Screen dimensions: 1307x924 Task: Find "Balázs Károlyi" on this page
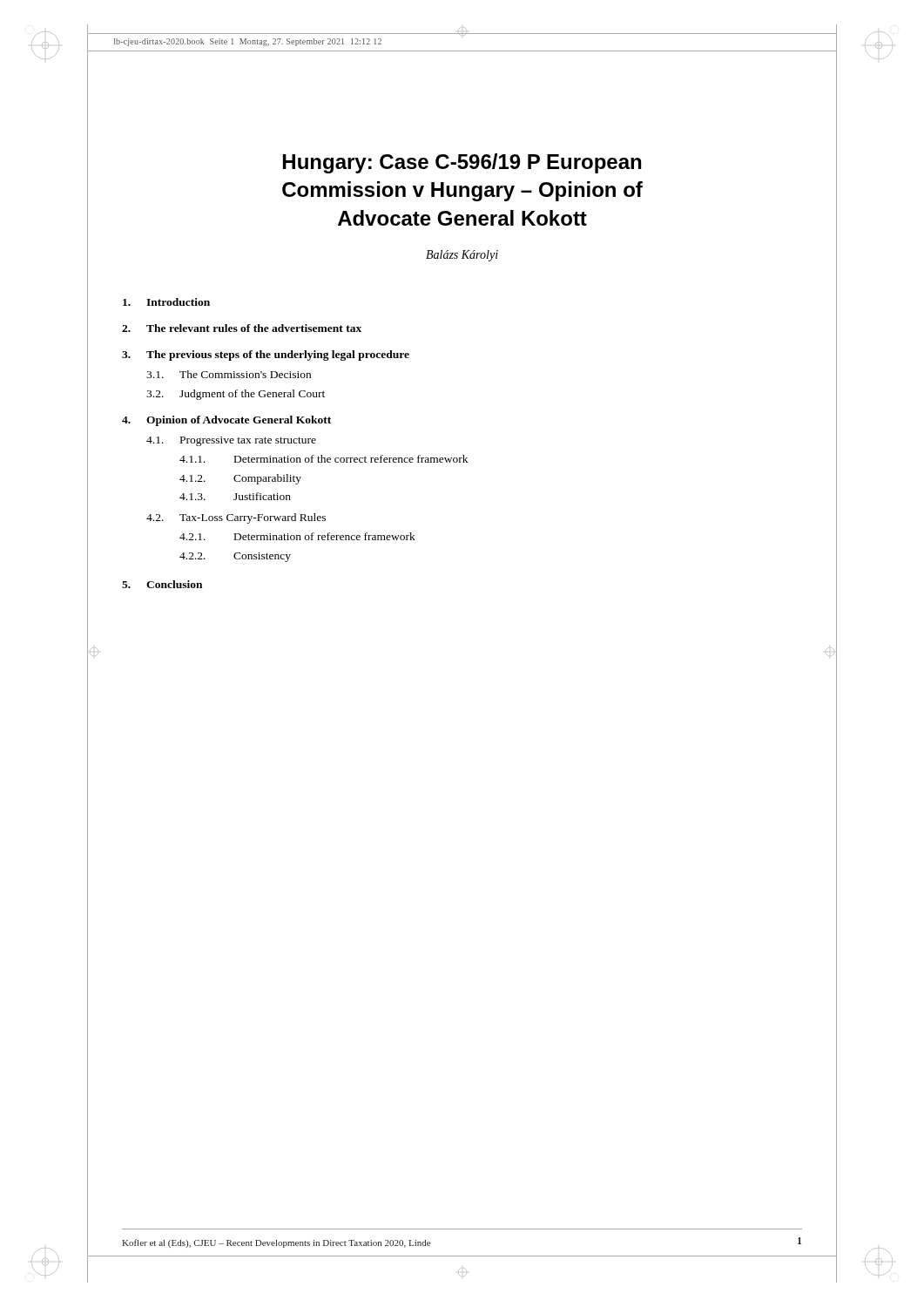coord(462,255)
